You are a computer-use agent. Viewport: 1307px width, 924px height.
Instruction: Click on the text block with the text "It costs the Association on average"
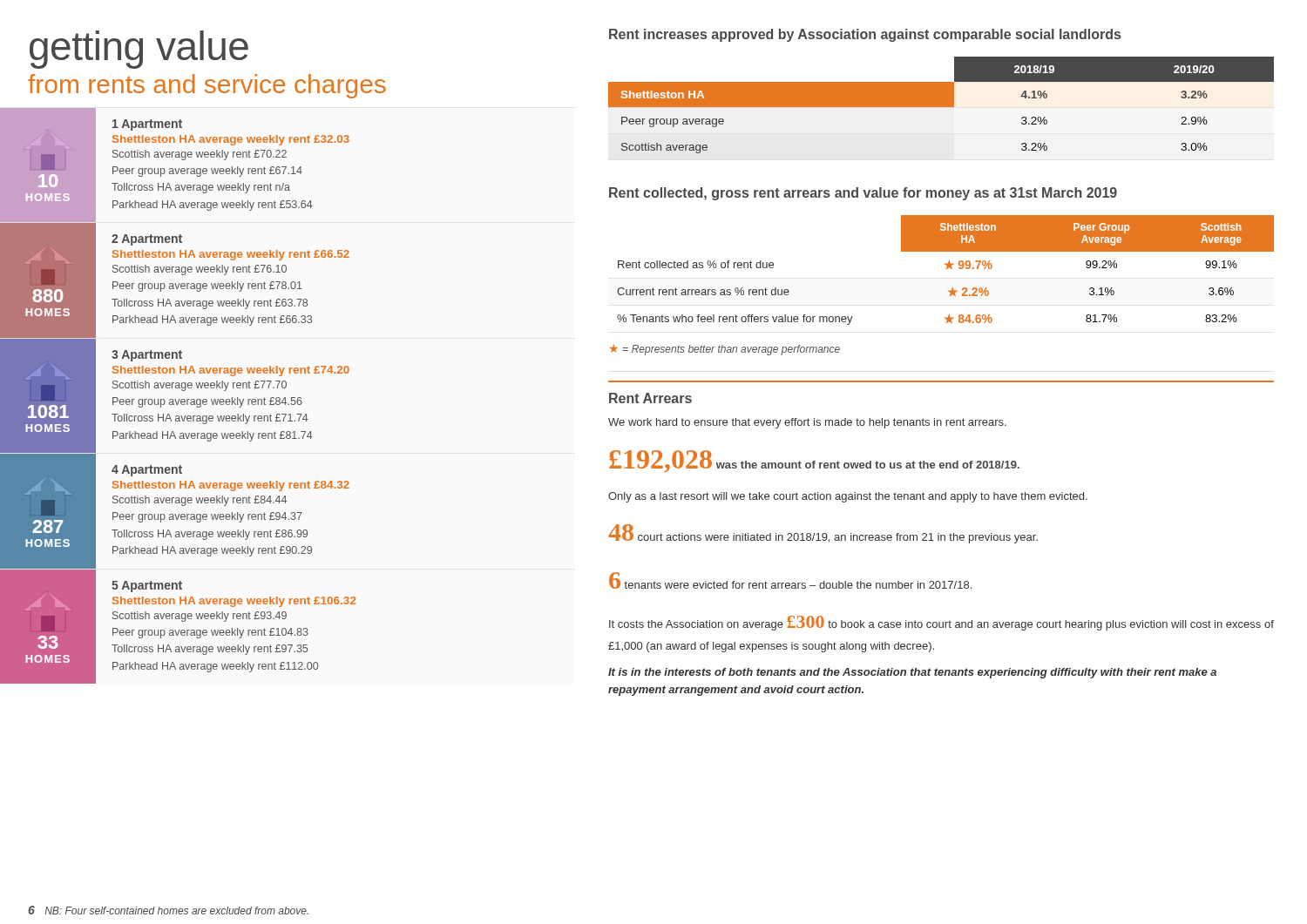coord(941,631)
